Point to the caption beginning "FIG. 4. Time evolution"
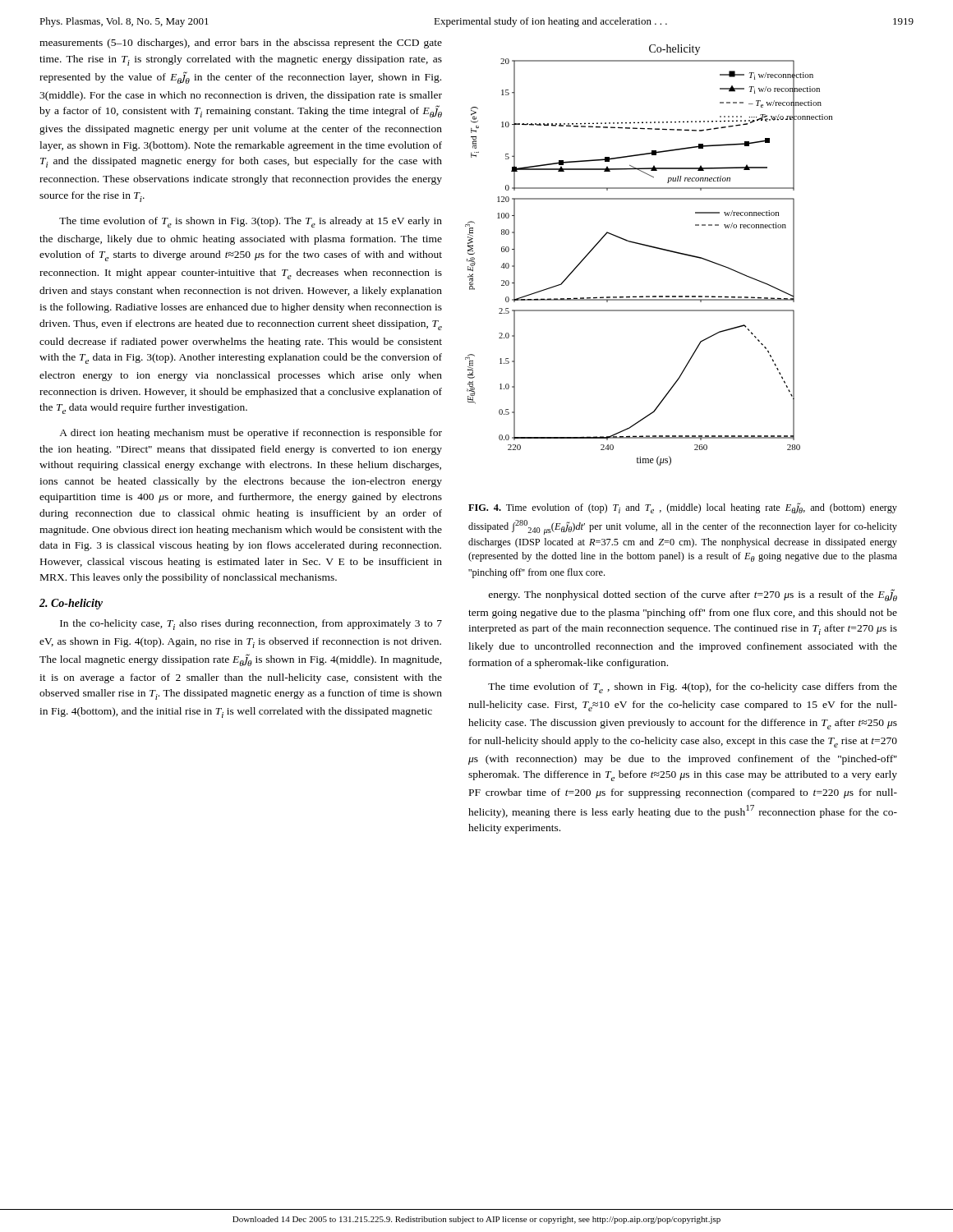The width and height of the screenshot is (953, 1232). point(683,540)
